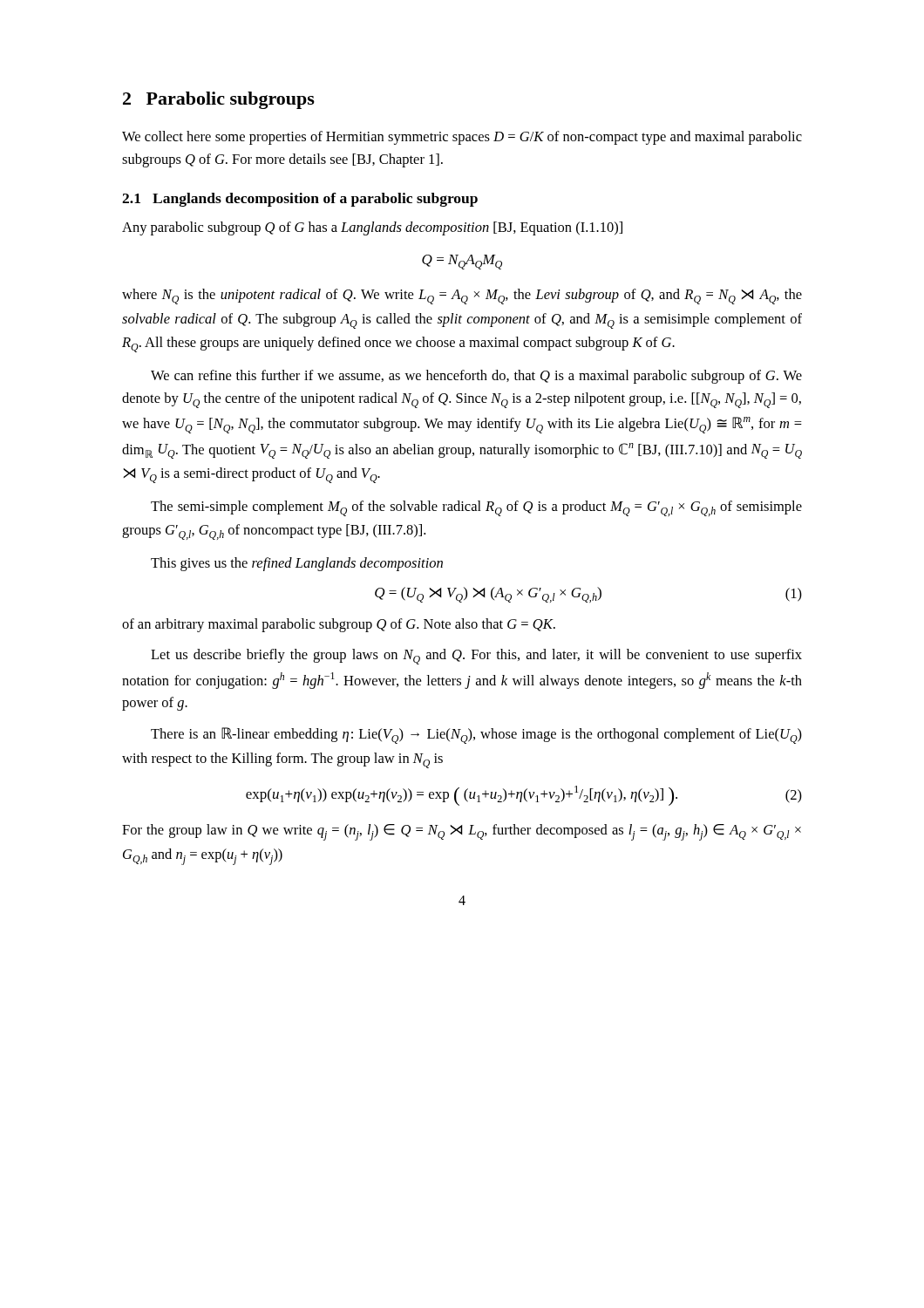
Task: Select the text block starting "We collect here some properties"
Action: [462, 148]
